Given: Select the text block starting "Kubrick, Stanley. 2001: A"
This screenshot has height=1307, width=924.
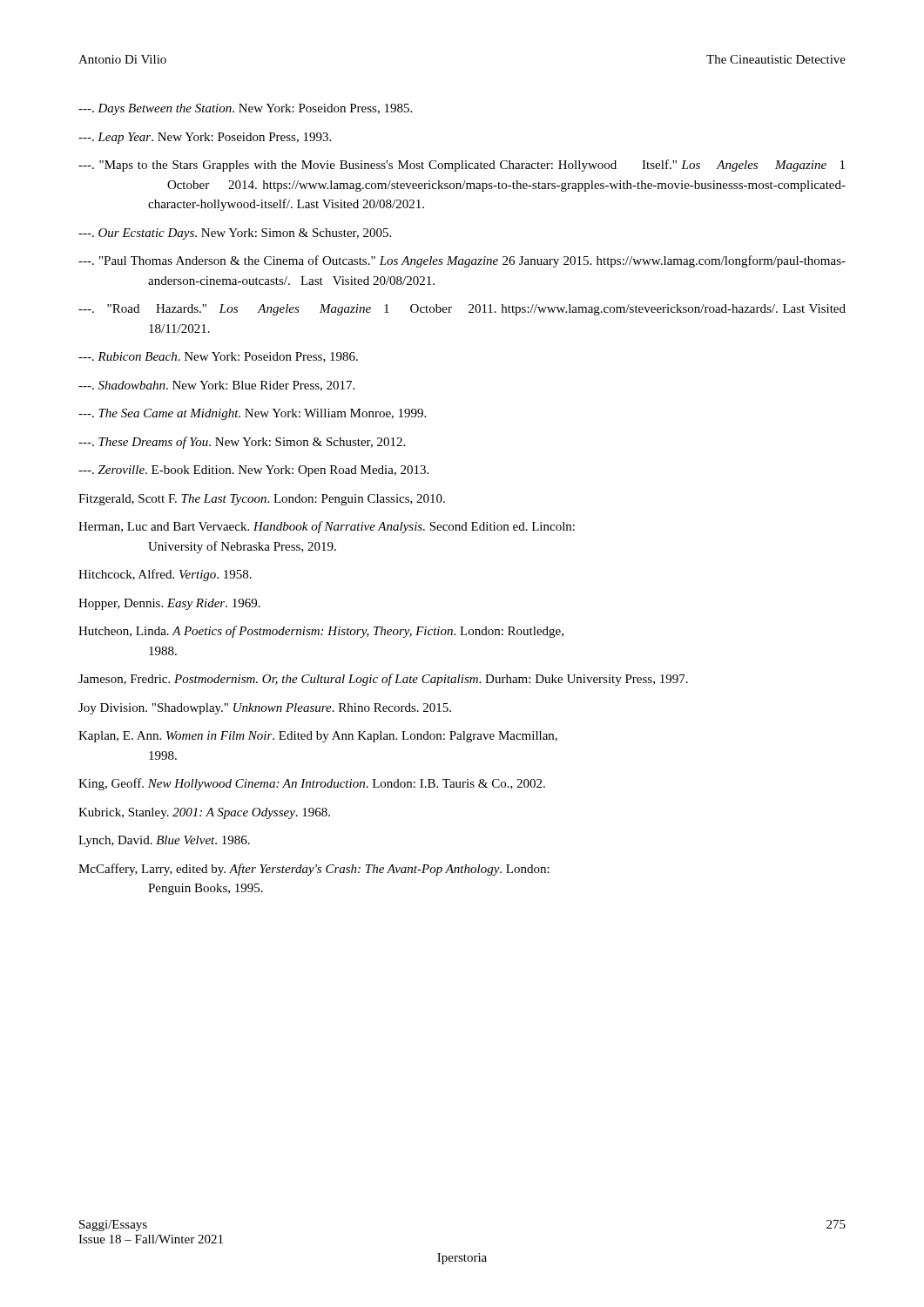Looking at the screenshot, I should tap(205, 812).
